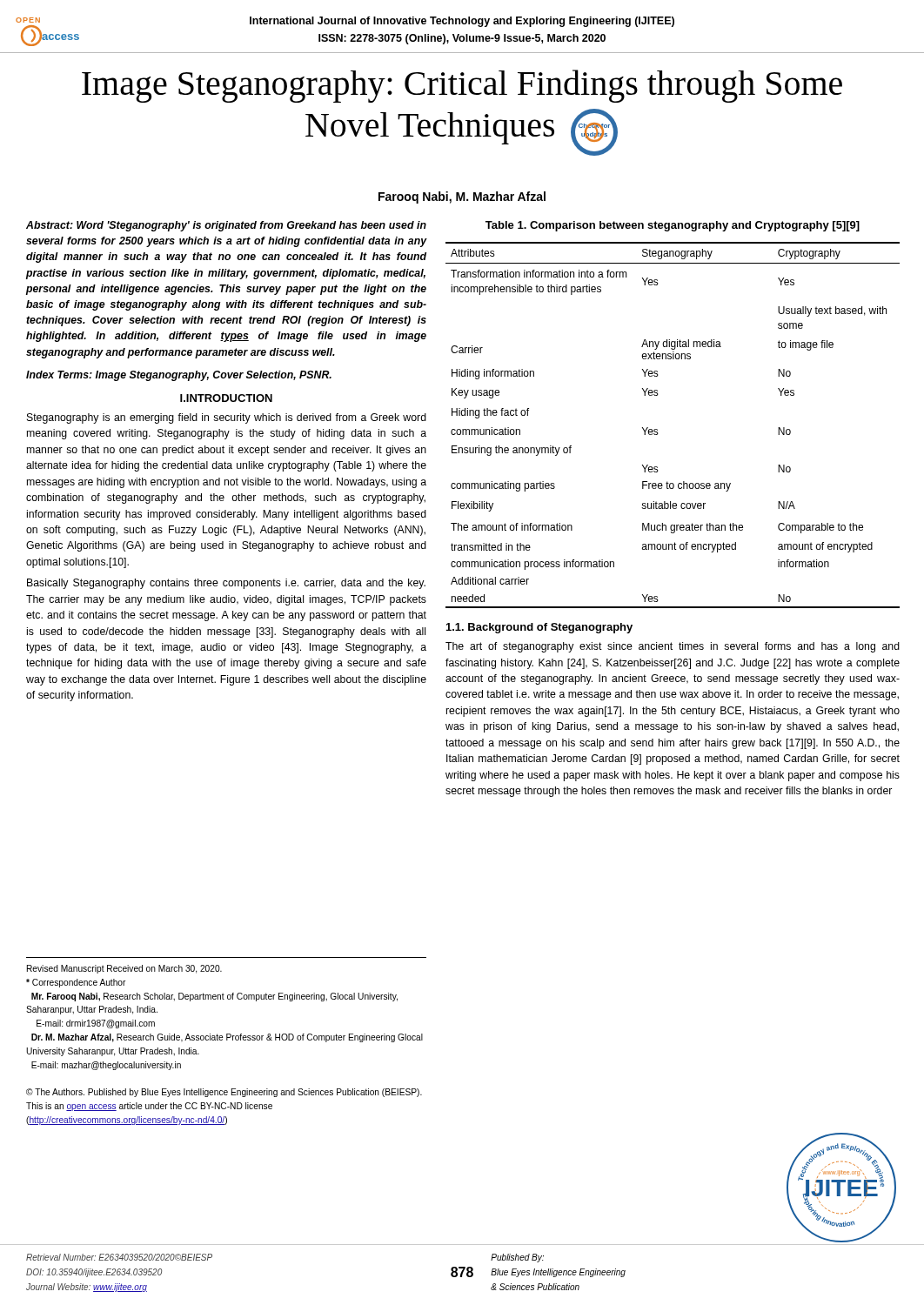Screen dimensions: 1305x924
Task: Find the logo
Action: pyautogui.click(x=841, y=1188)
